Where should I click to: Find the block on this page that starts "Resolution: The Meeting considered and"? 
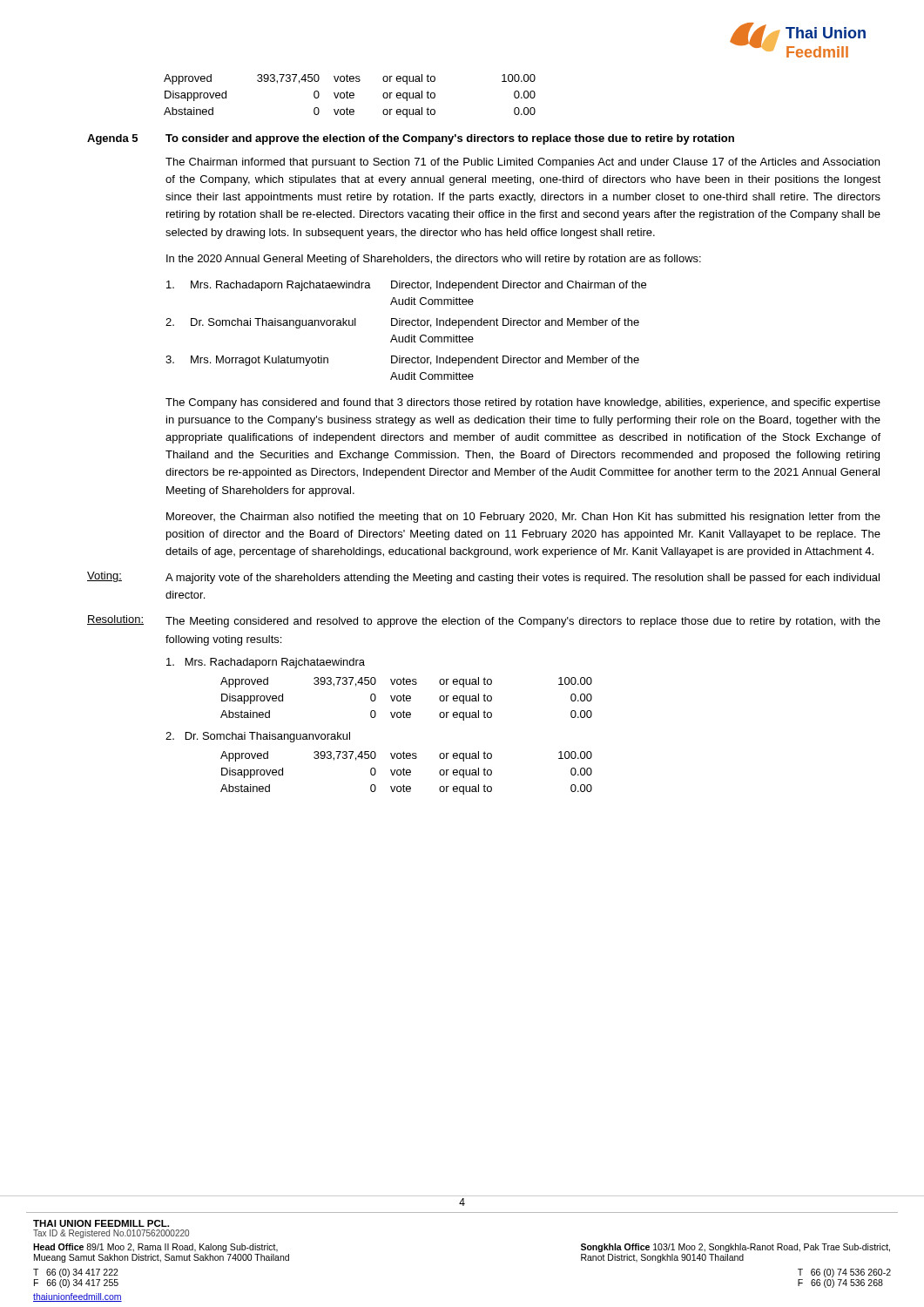click(x=484, y=630)
